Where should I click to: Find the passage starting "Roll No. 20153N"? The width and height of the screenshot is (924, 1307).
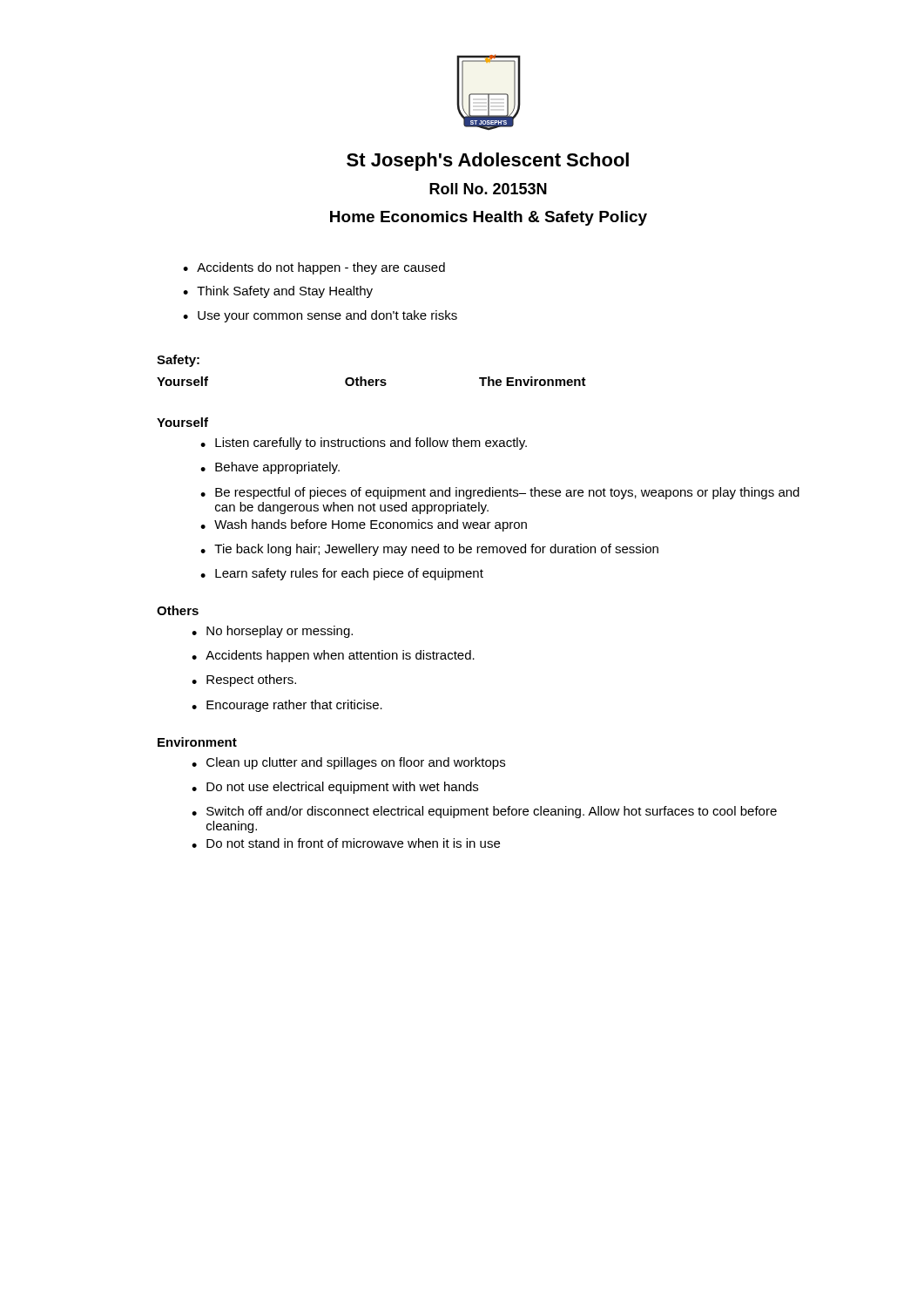point(488,189)
